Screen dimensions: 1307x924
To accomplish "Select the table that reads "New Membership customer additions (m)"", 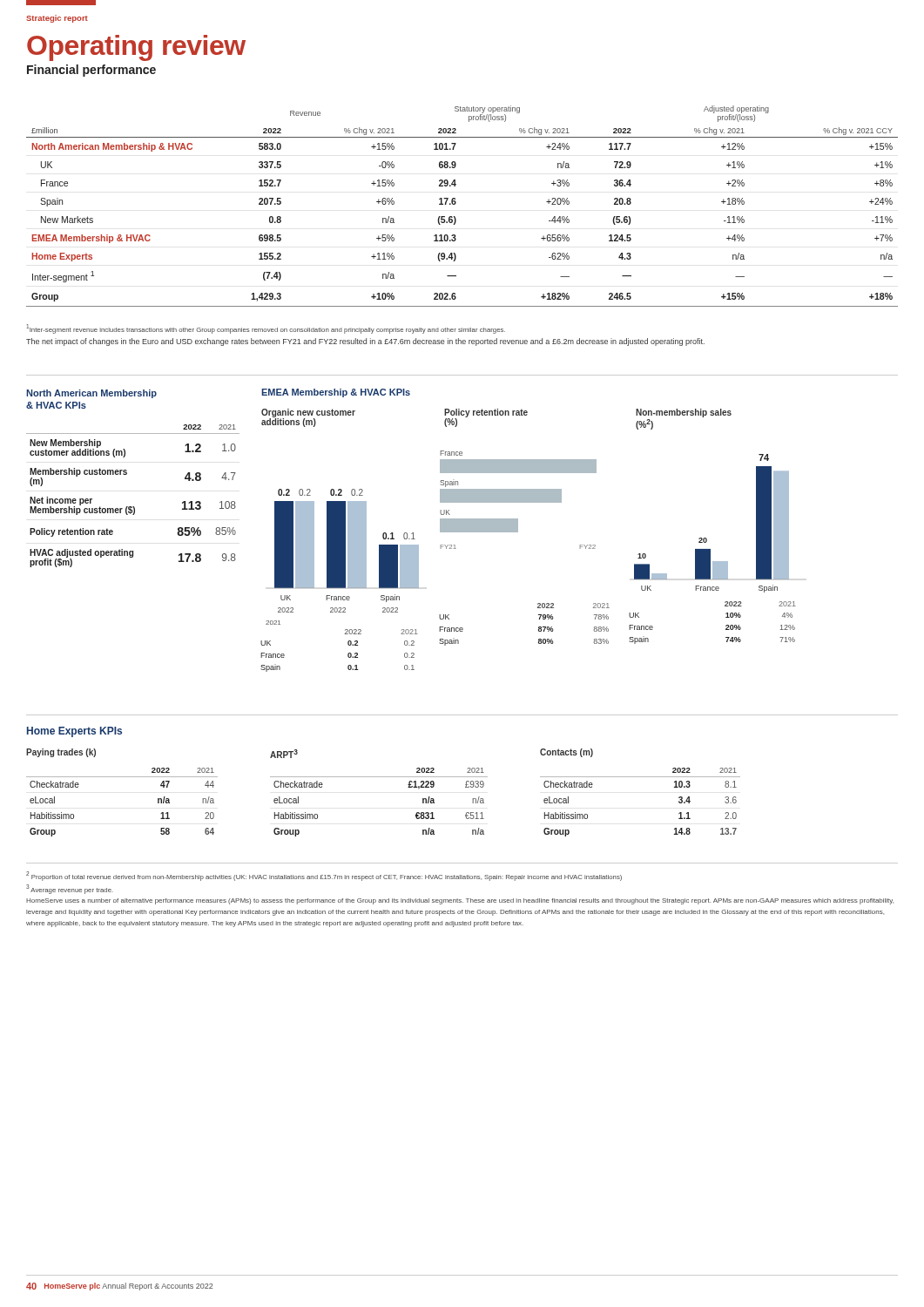I will tap(133, 496).
